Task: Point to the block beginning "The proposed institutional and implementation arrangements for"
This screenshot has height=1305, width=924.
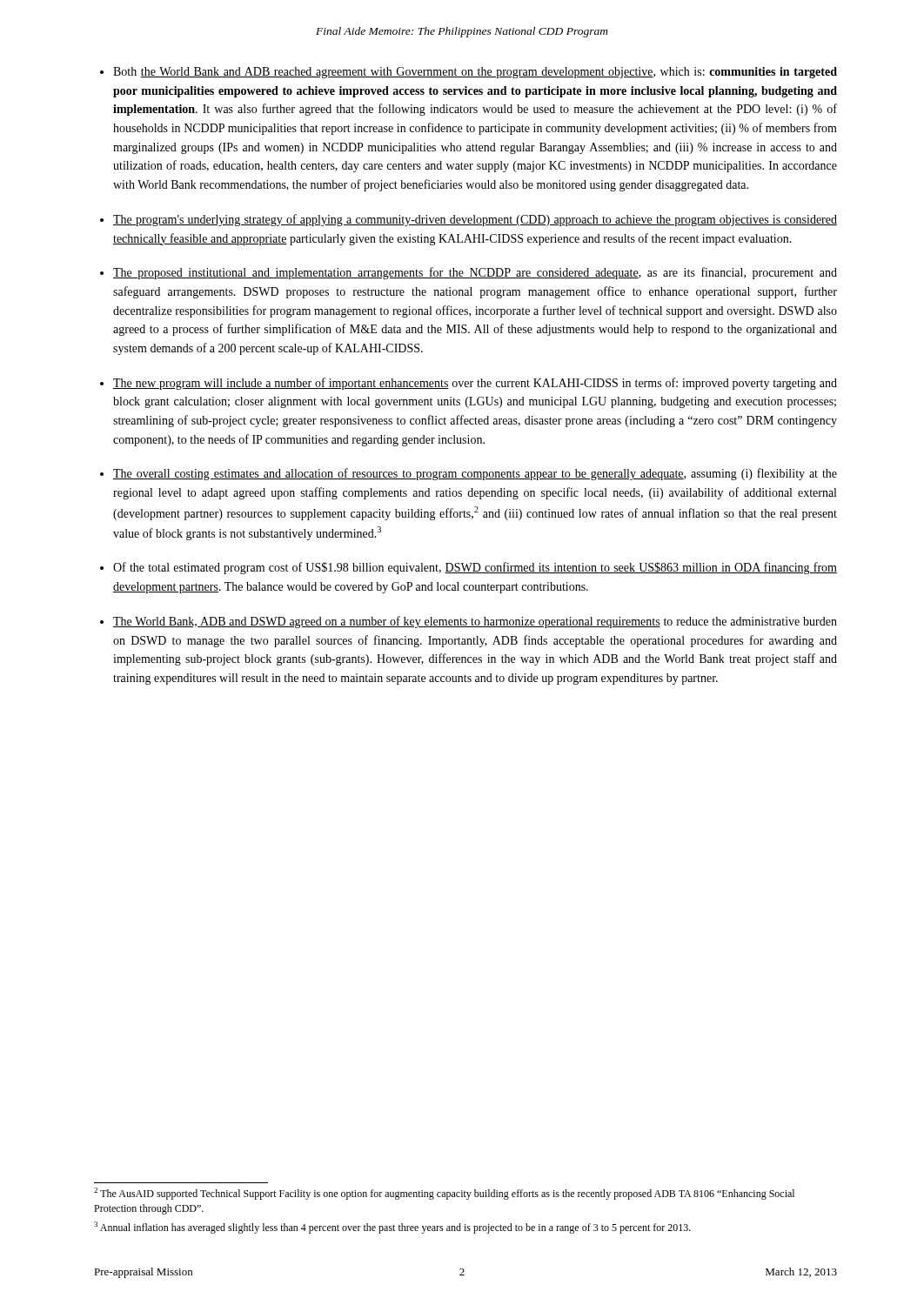Action: pyautogui.click(x=475, y=311)
